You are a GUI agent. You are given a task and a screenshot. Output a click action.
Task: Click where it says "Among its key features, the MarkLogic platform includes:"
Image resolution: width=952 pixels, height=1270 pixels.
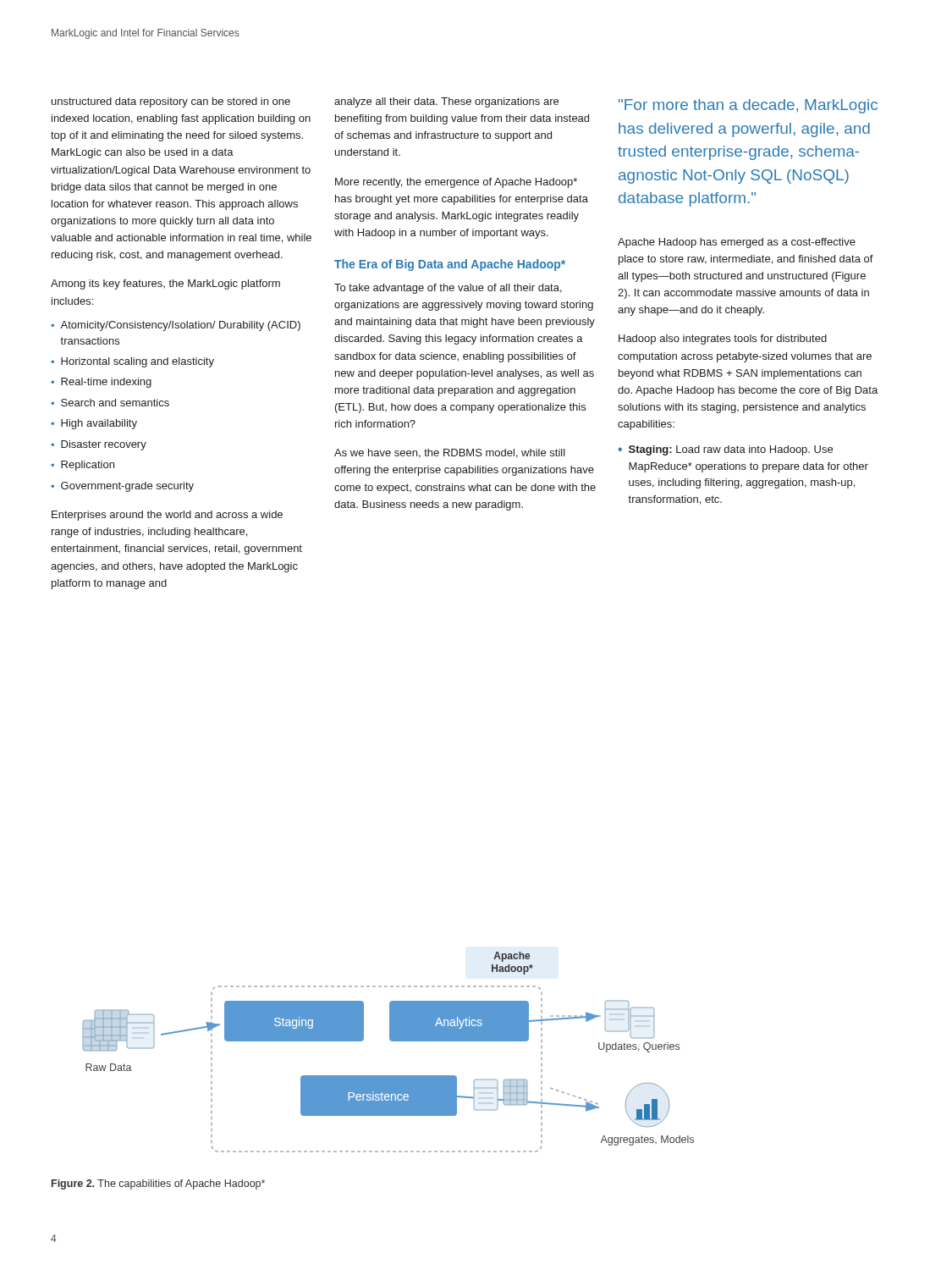click(166, 292)
